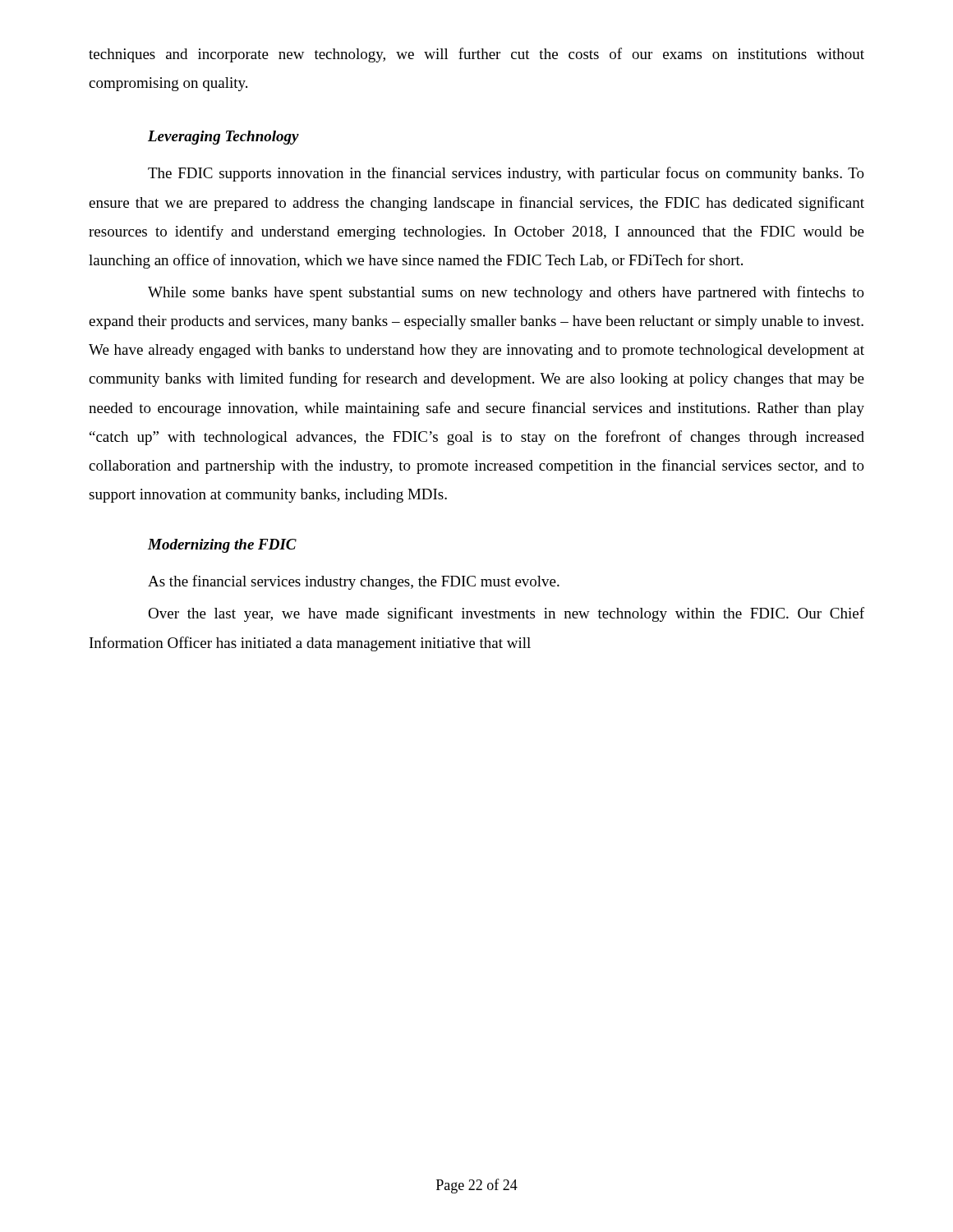Click on the section header that reads "Modernizing the FDIC"
Image resolution: width=953 pixels, height=1232 pixels.
pyautogui.click(x=222, y=544)
